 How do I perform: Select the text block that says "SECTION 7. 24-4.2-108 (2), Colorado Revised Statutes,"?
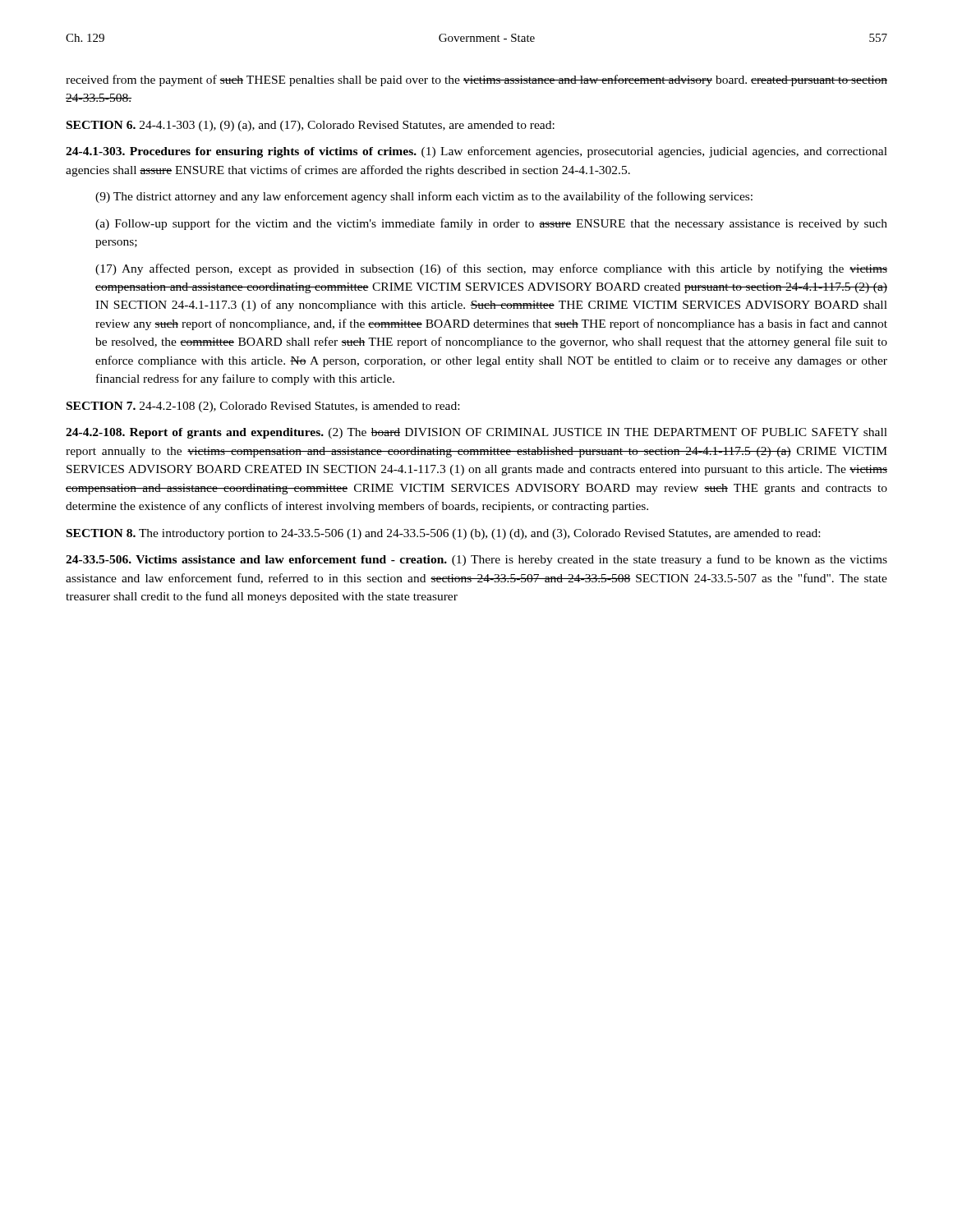pyautogui.click(x=263, y=407)
